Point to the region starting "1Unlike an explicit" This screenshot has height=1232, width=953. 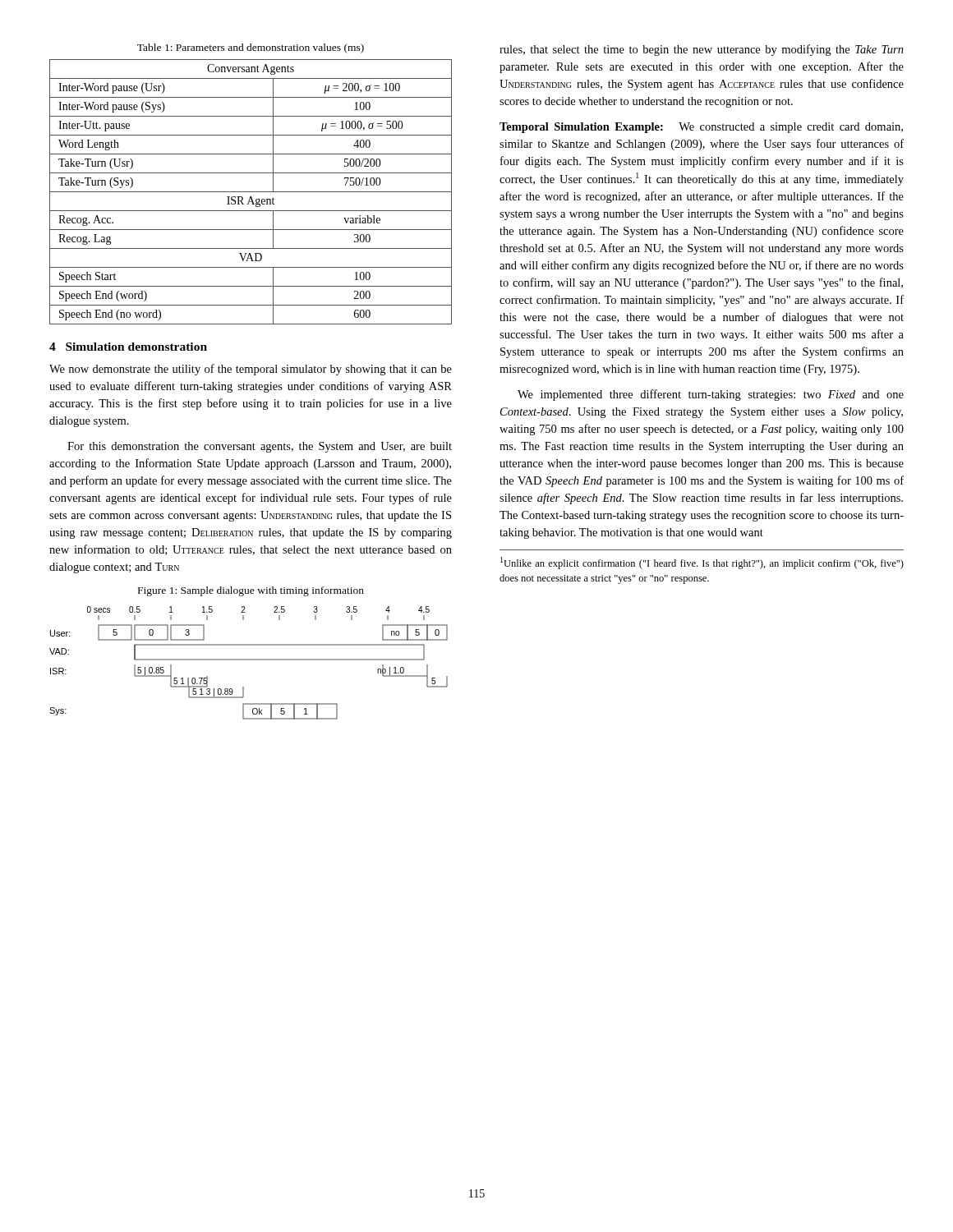pyautogui.click(x=702, y=570)
